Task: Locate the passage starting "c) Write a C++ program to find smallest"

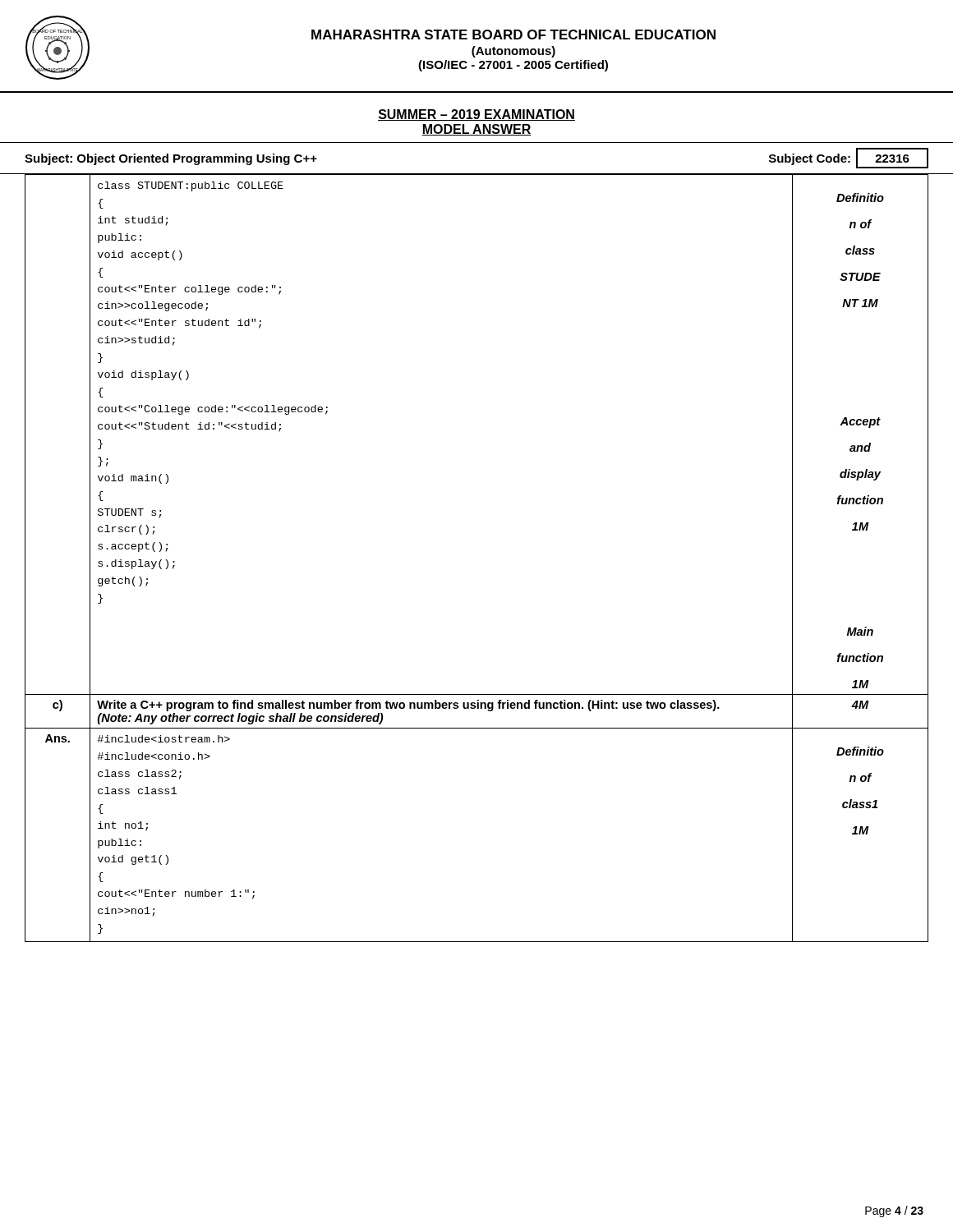Action: pos(476,711)
